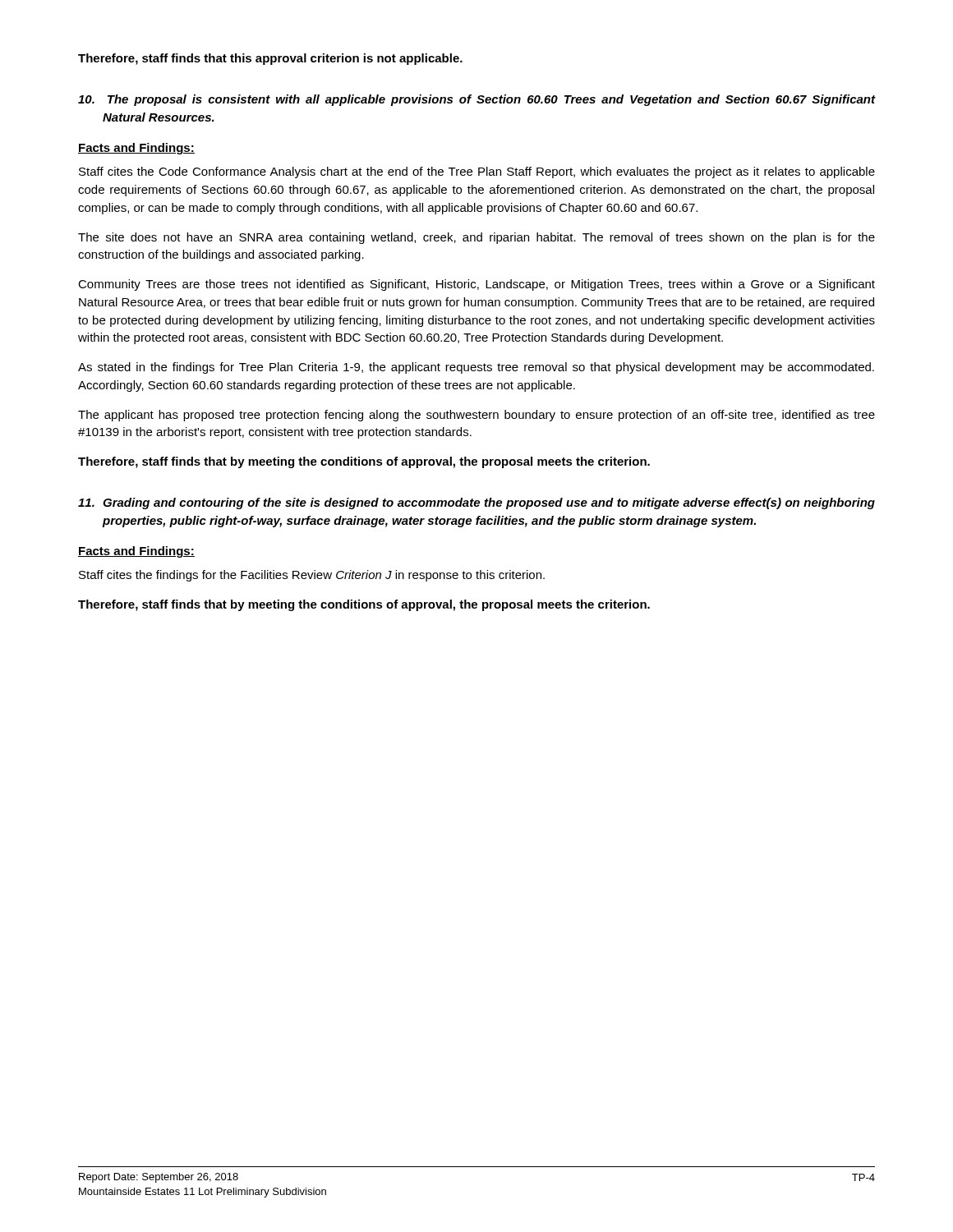Screen dimensions: 1232x953
Task: Click the passage that begins "The applicant has proposed tree protection fencing"
Action: point(476,423)
